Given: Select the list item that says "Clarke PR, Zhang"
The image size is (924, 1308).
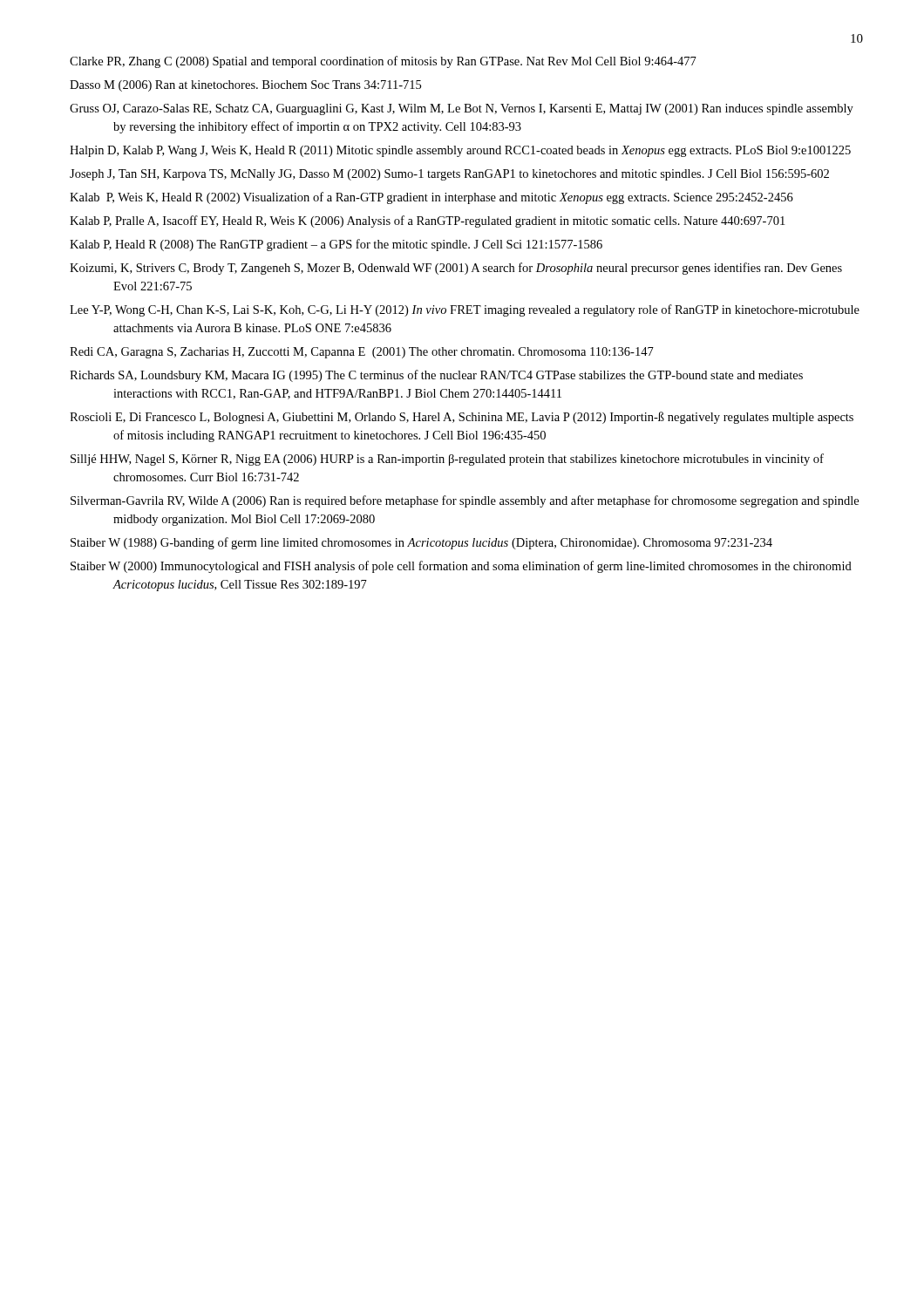Looking at the screenshot, I should click(383, 61).
